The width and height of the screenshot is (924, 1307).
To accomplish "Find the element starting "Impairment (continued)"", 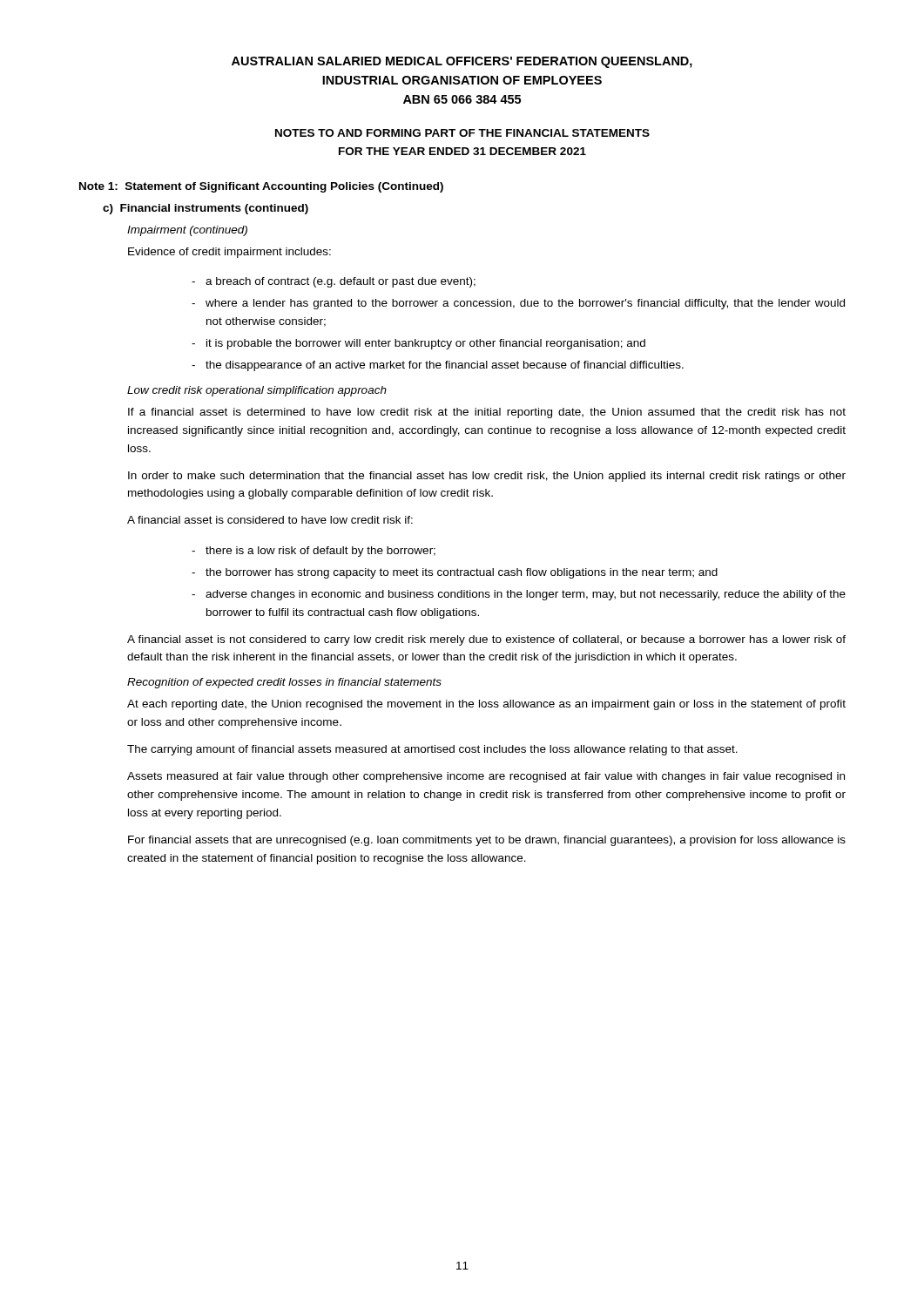I will click(188, 229).
